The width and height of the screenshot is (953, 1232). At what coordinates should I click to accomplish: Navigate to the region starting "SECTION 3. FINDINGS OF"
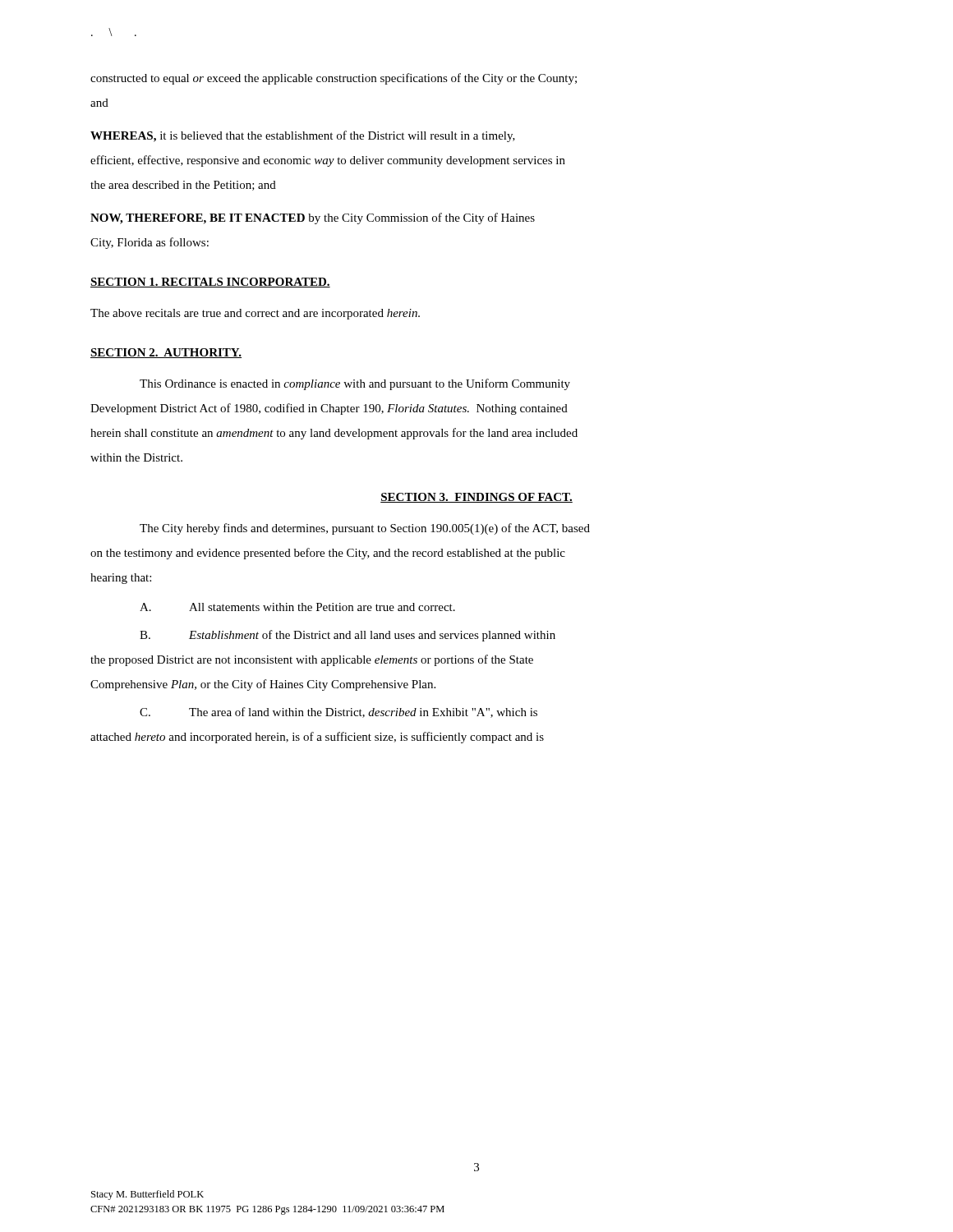pyautogui.click(x=476, y=497)
